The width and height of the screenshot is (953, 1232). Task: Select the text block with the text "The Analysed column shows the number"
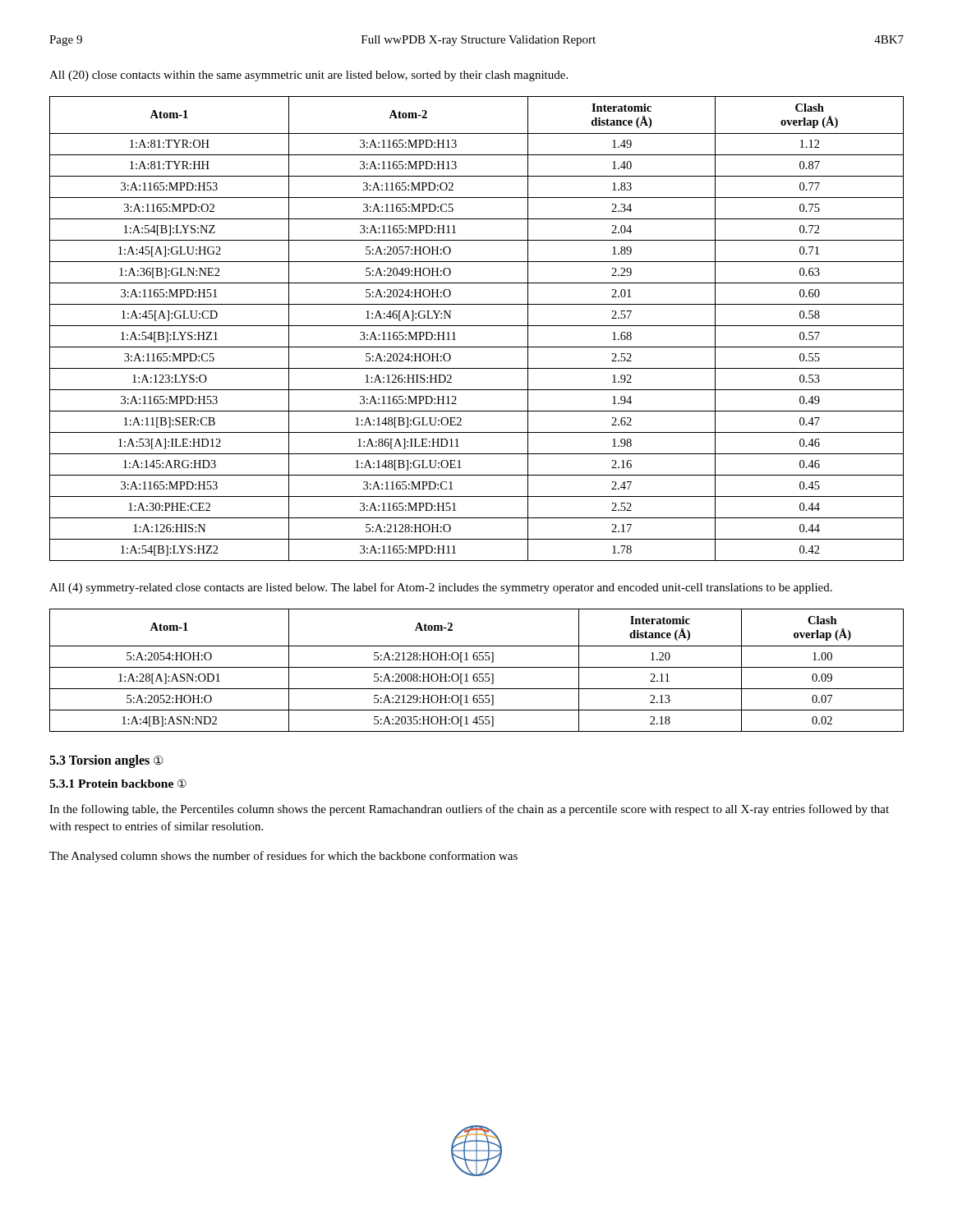point(284,856)
